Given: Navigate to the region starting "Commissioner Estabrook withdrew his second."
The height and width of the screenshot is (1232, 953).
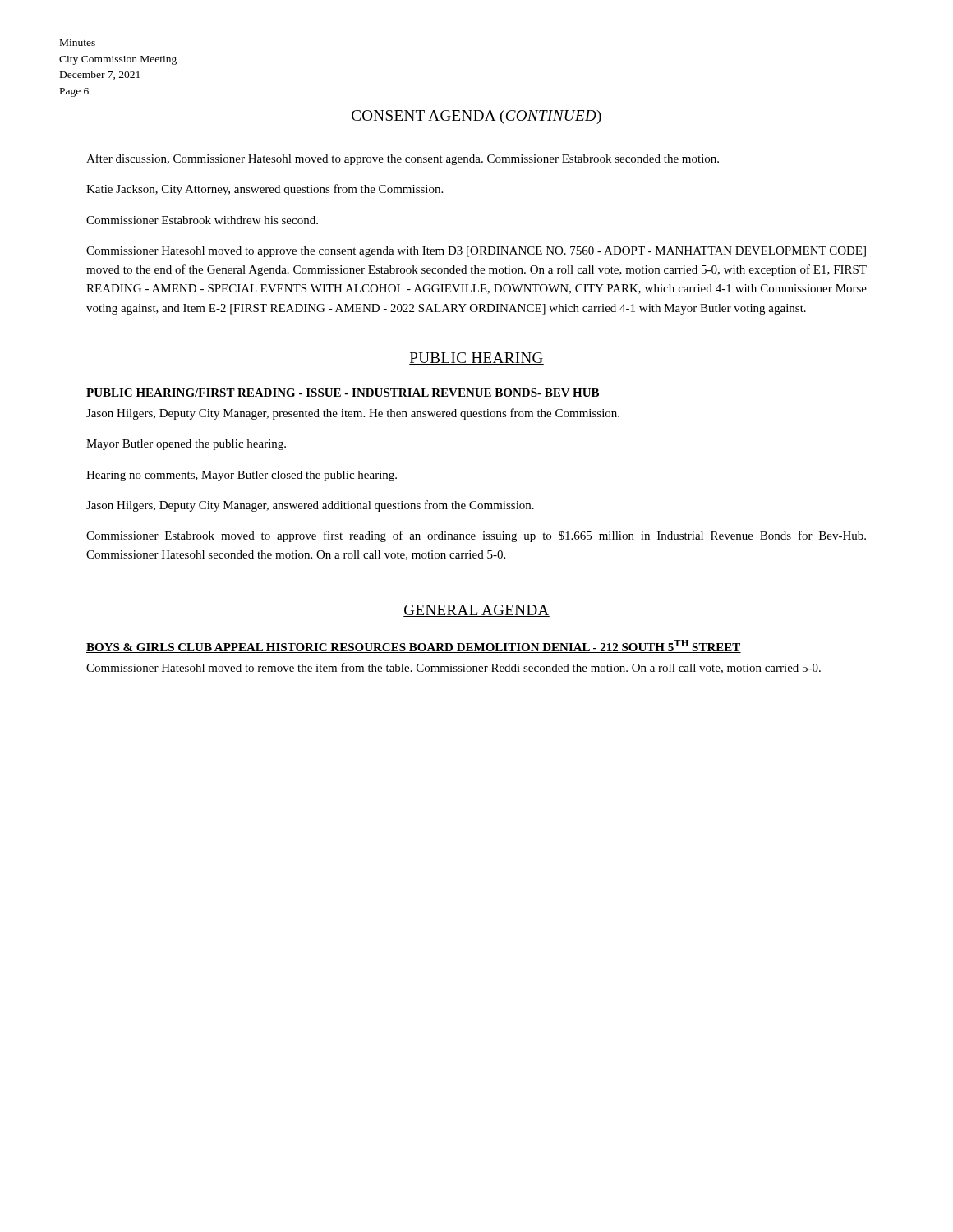Looking at the screenshot, I should [202, 220].
